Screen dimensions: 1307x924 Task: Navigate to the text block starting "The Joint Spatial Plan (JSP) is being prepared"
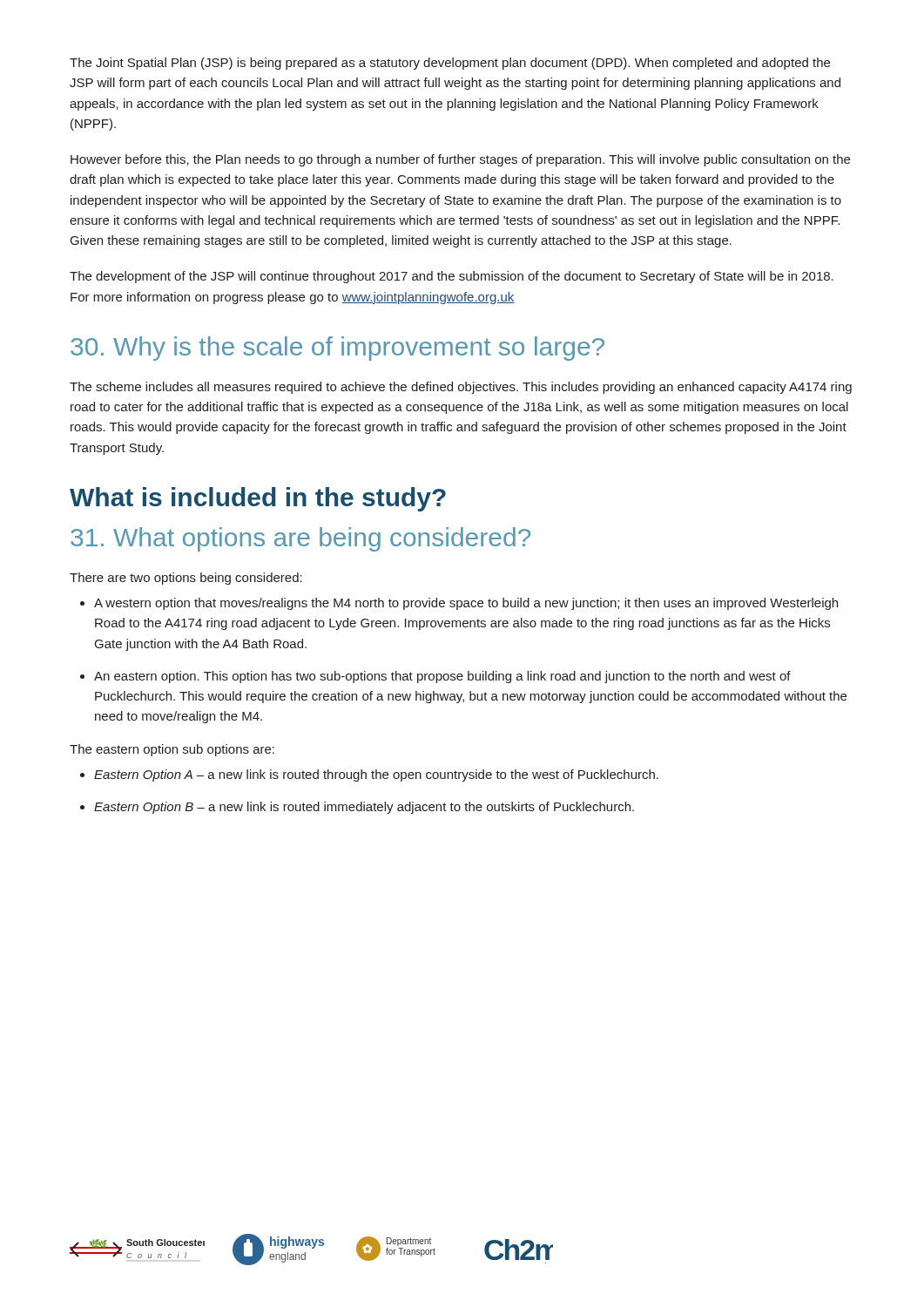pyautogui.click(x=455, y=93)
